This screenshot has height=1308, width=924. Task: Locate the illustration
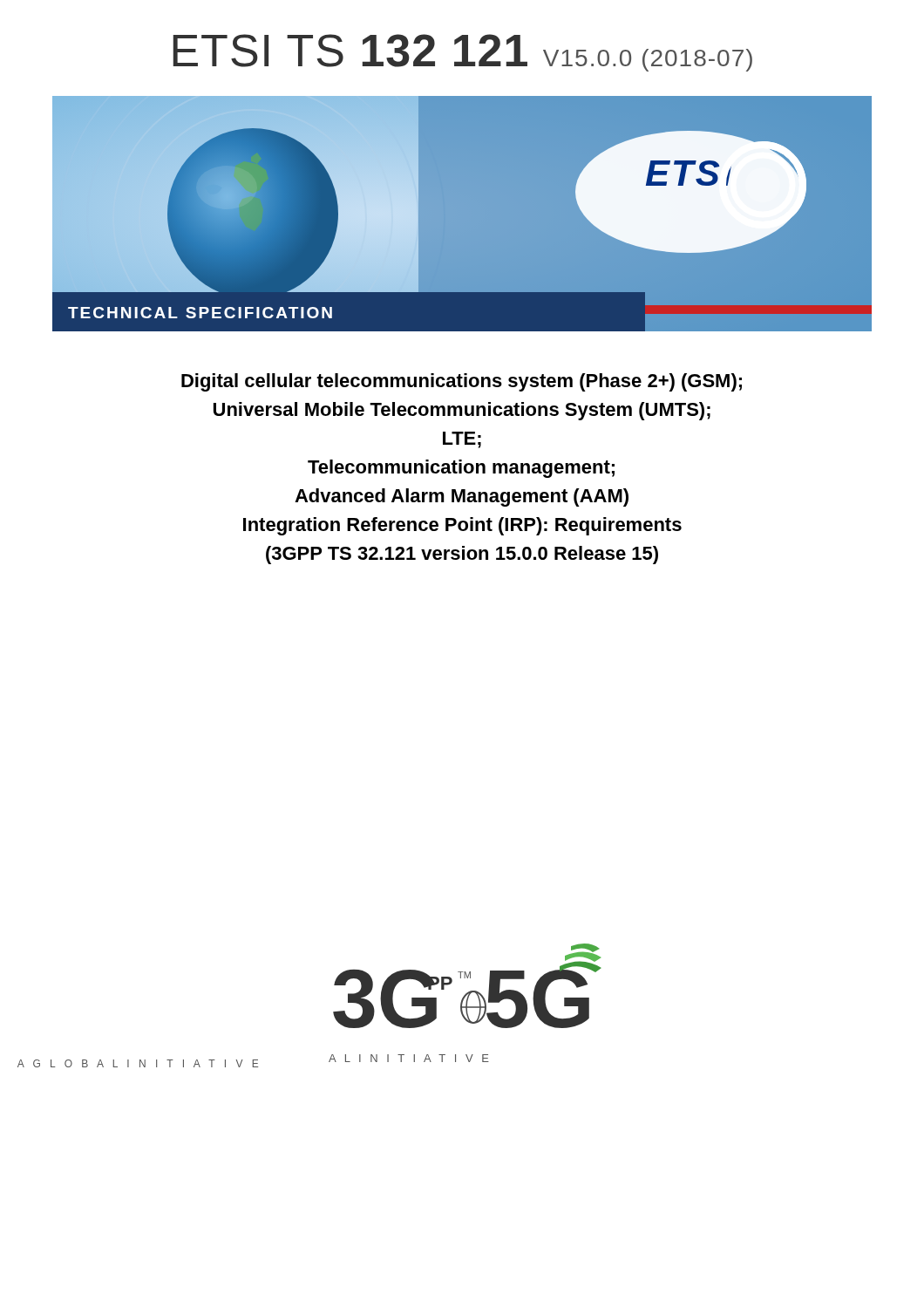462,214
